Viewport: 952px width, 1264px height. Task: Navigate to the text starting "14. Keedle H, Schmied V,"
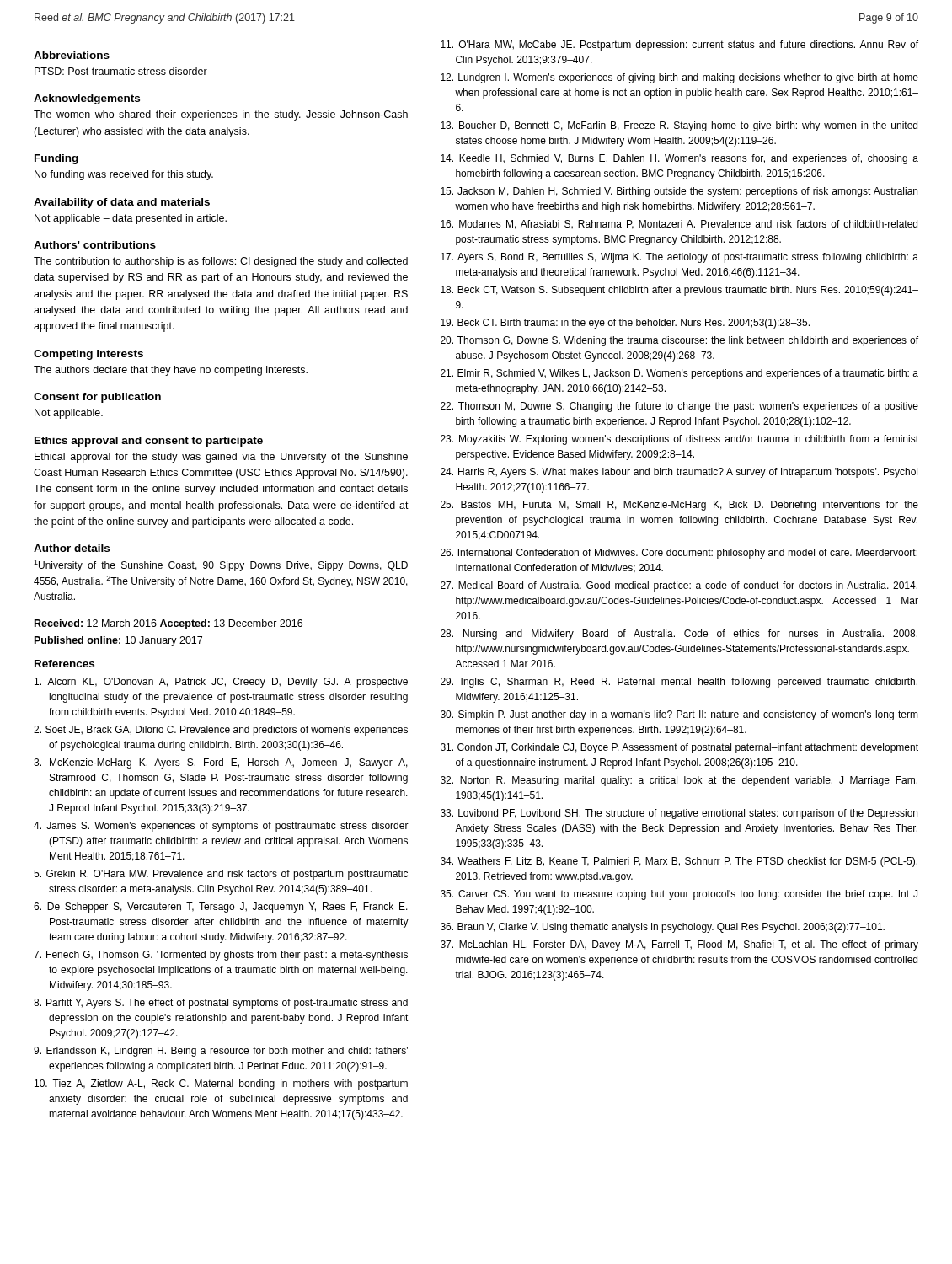(x=679, y=166)
